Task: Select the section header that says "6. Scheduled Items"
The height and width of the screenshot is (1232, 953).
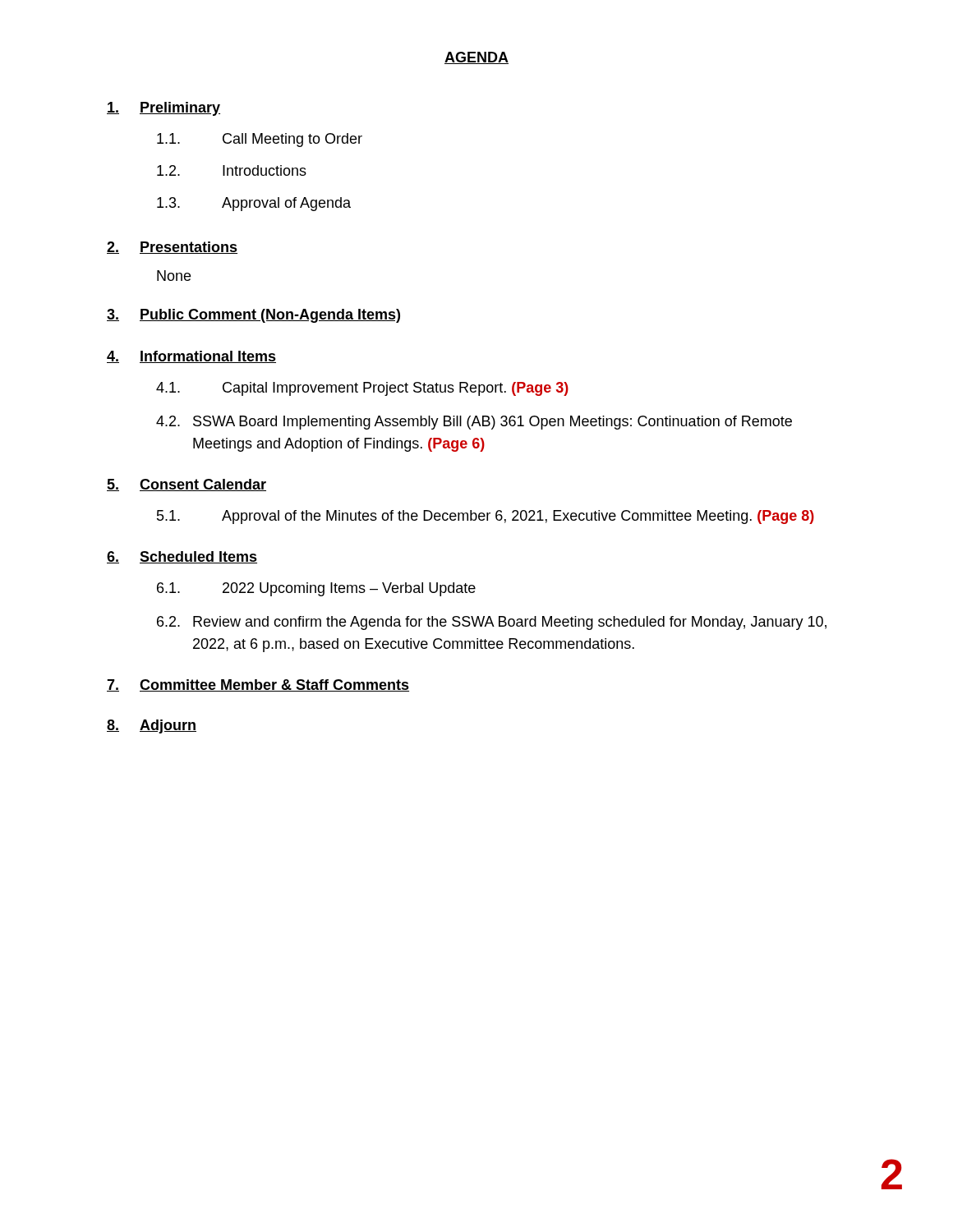Action: (182, 557)
